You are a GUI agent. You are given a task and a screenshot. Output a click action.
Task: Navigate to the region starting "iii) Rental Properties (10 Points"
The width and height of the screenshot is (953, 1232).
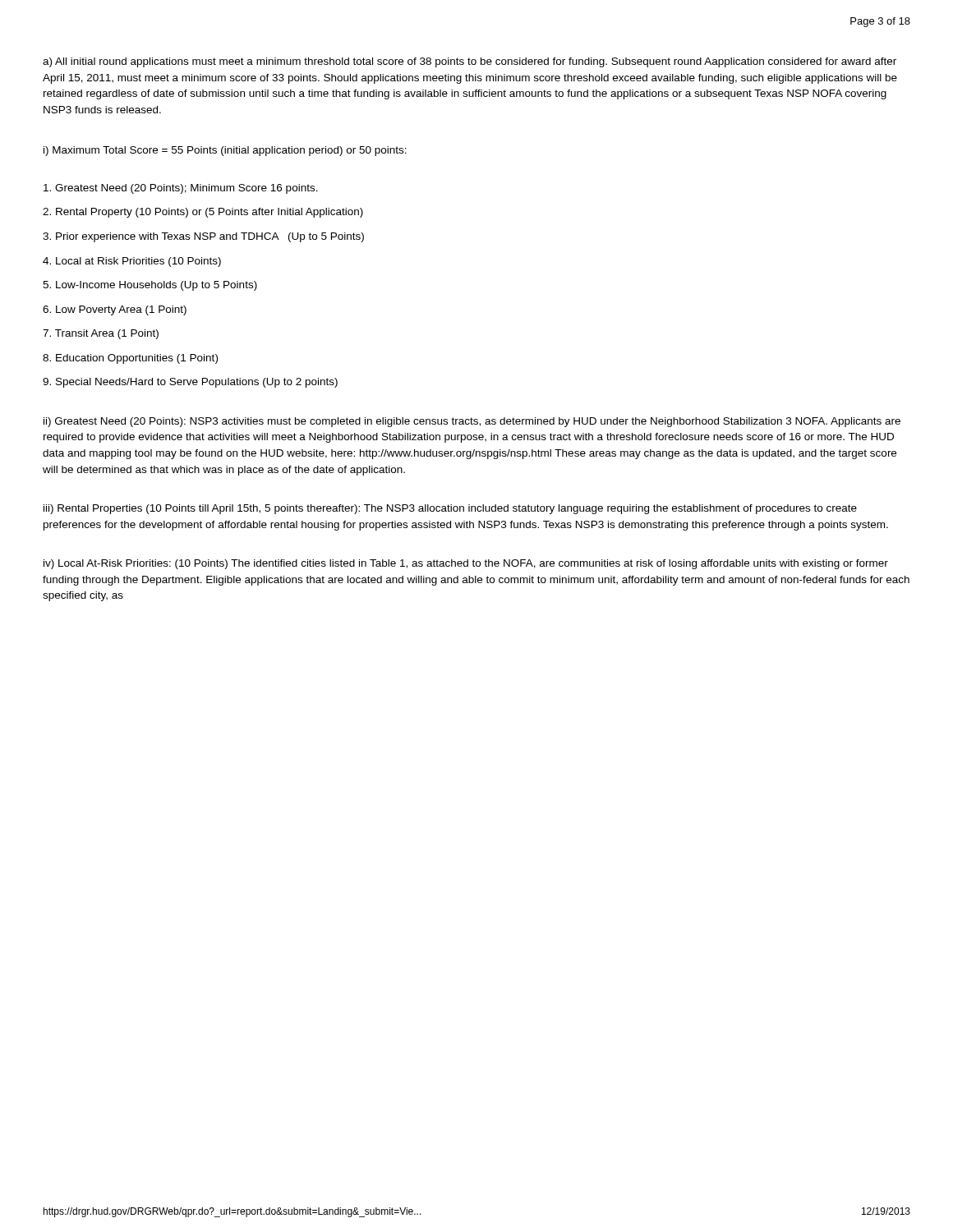coord(466,516)
